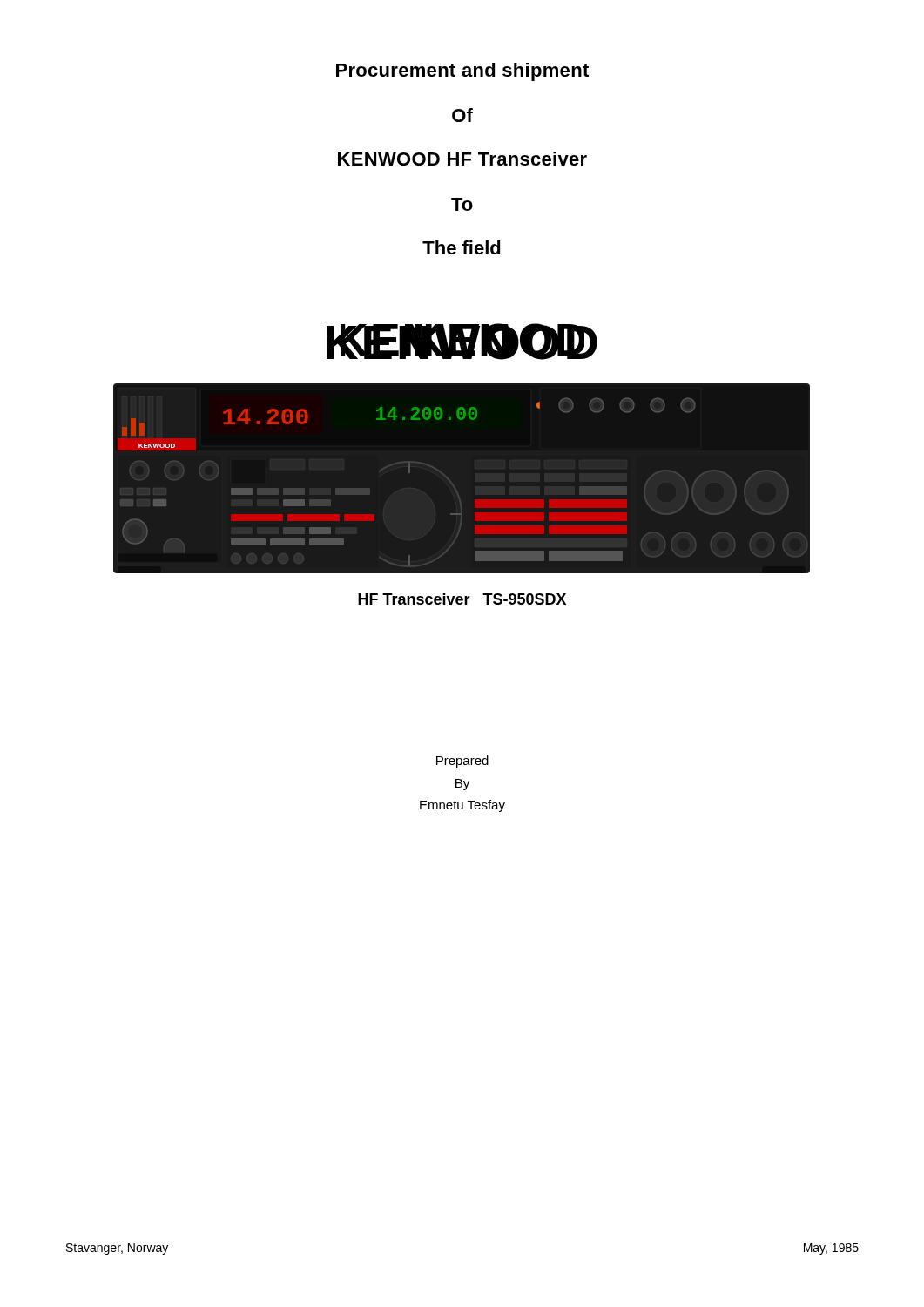Locate the text that says "PreparedByEmnetu Tesfay"
The width and height of the screenshot is (924, 1307).
pos(462,782)
